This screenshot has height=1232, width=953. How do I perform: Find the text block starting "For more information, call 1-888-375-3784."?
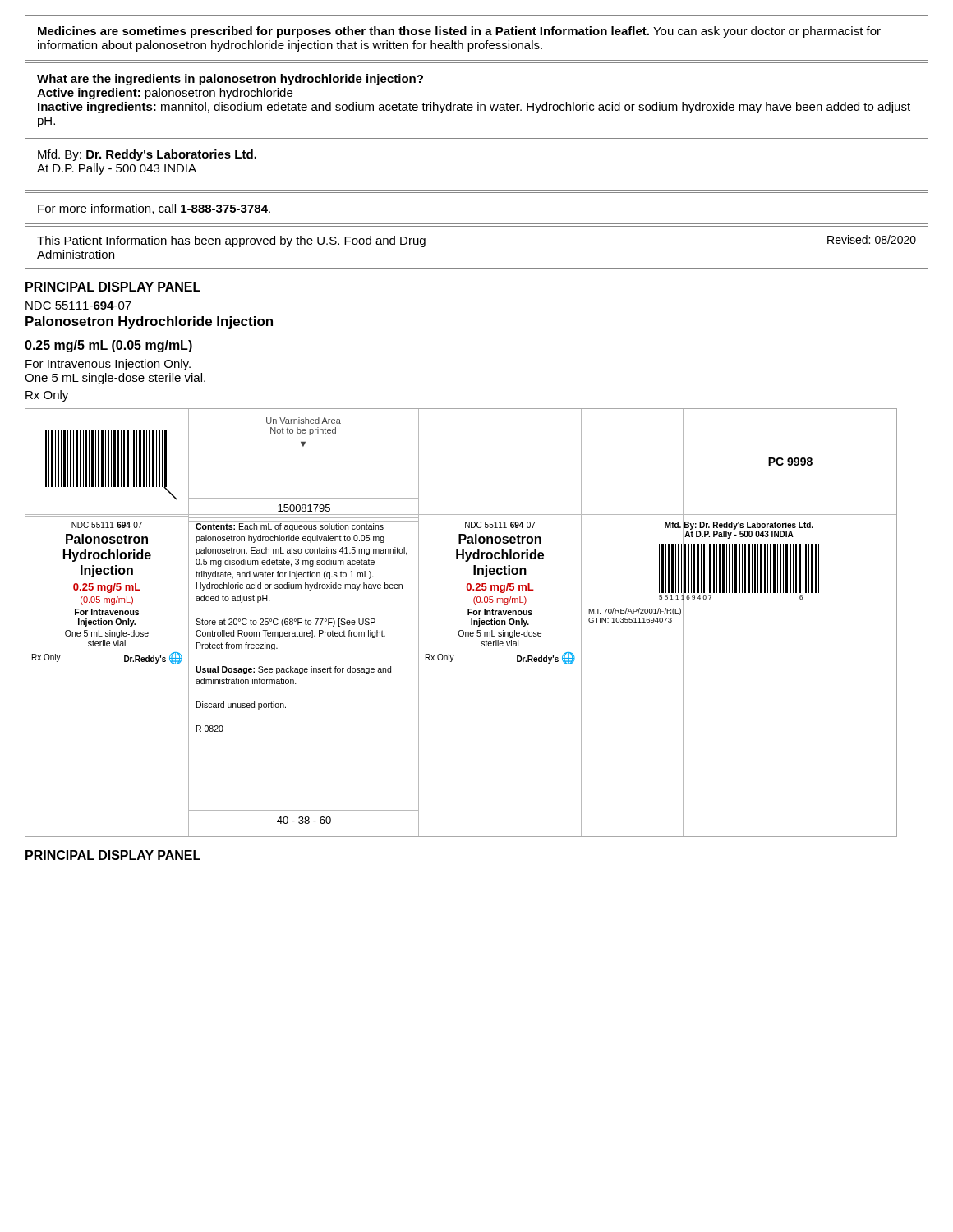154,208
